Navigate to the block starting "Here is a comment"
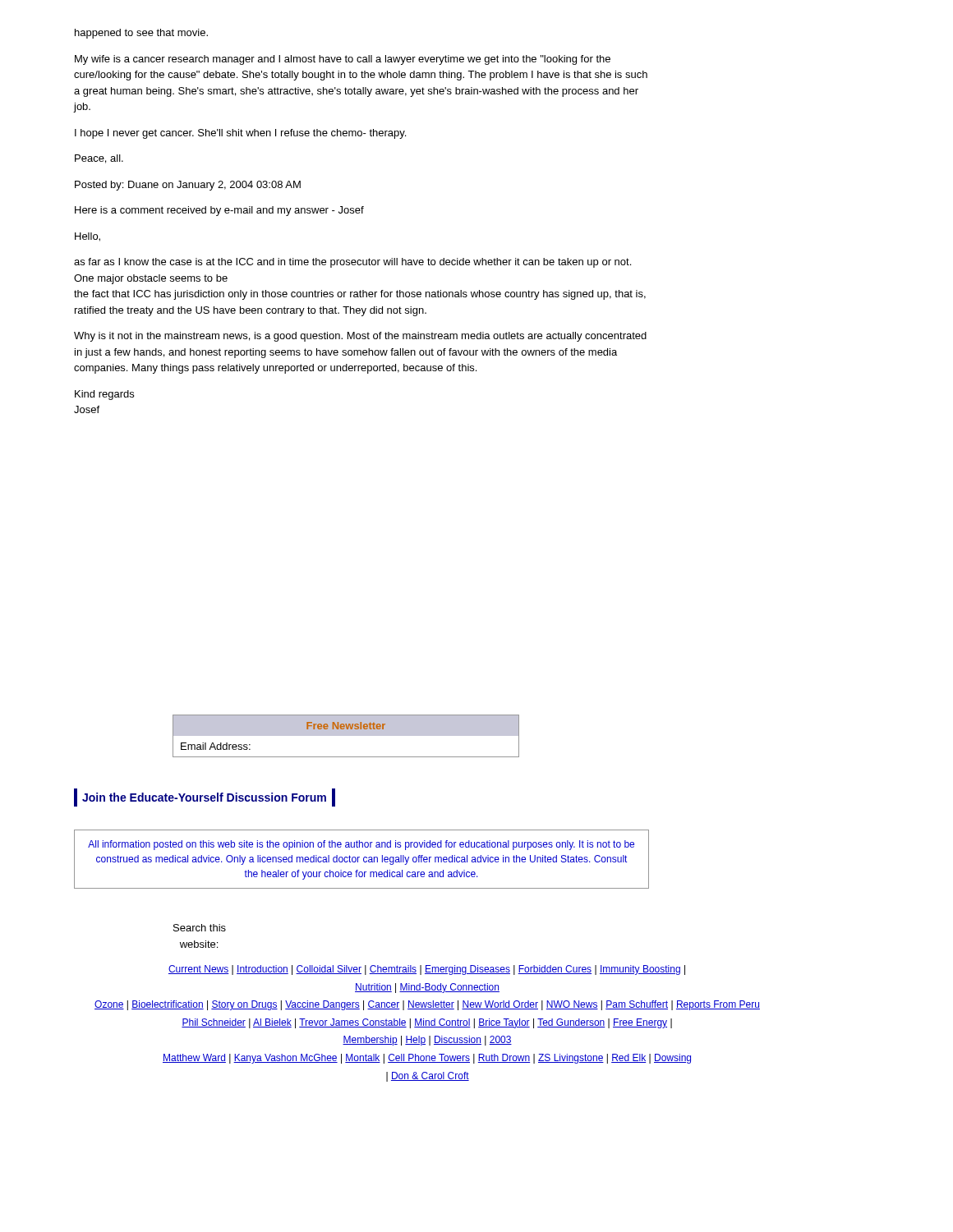Image resolution: width=953 pixels, height=1232 pixels. (219, 210)
